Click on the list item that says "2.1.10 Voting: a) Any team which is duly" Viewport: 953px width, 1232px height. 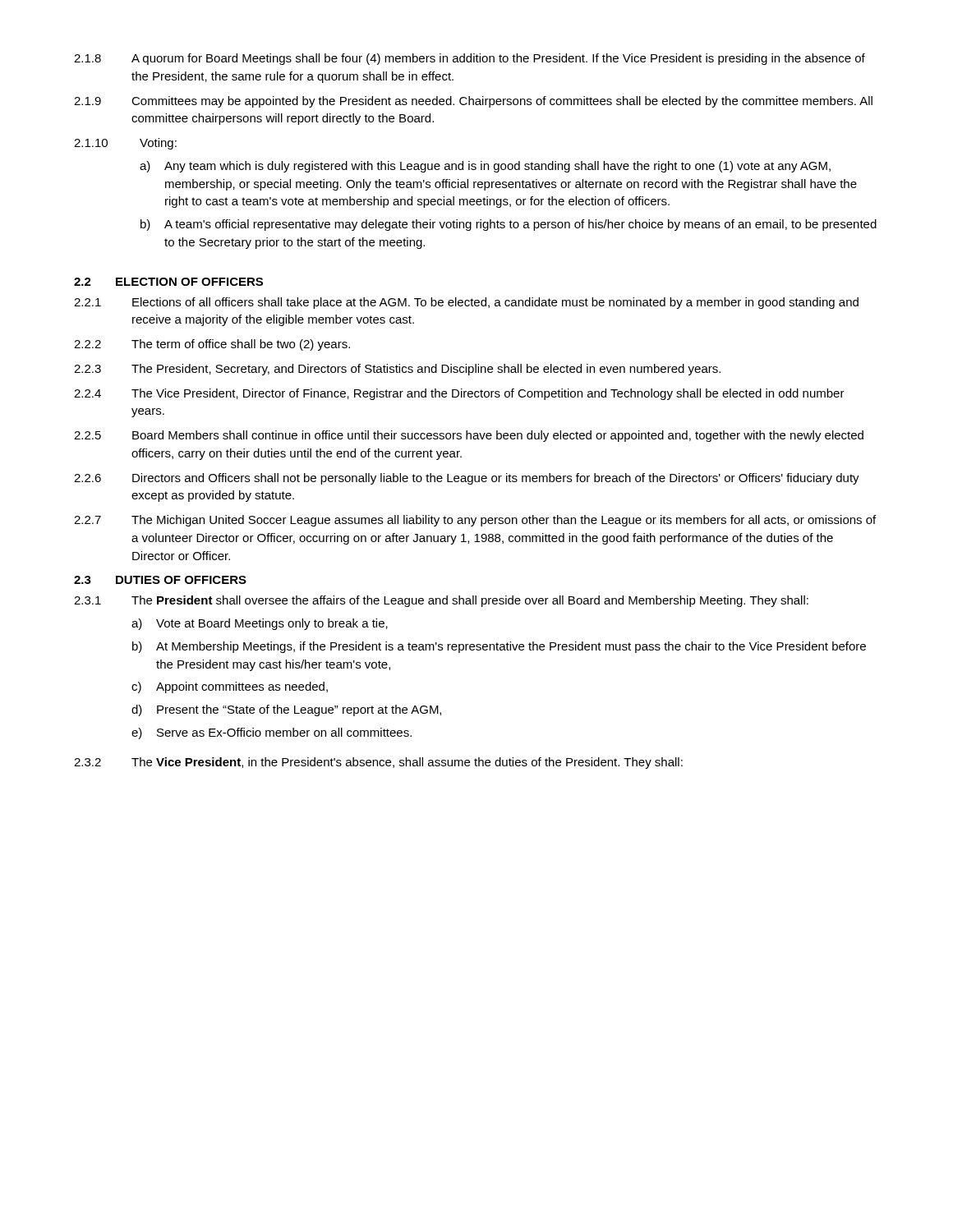point(476,195)
